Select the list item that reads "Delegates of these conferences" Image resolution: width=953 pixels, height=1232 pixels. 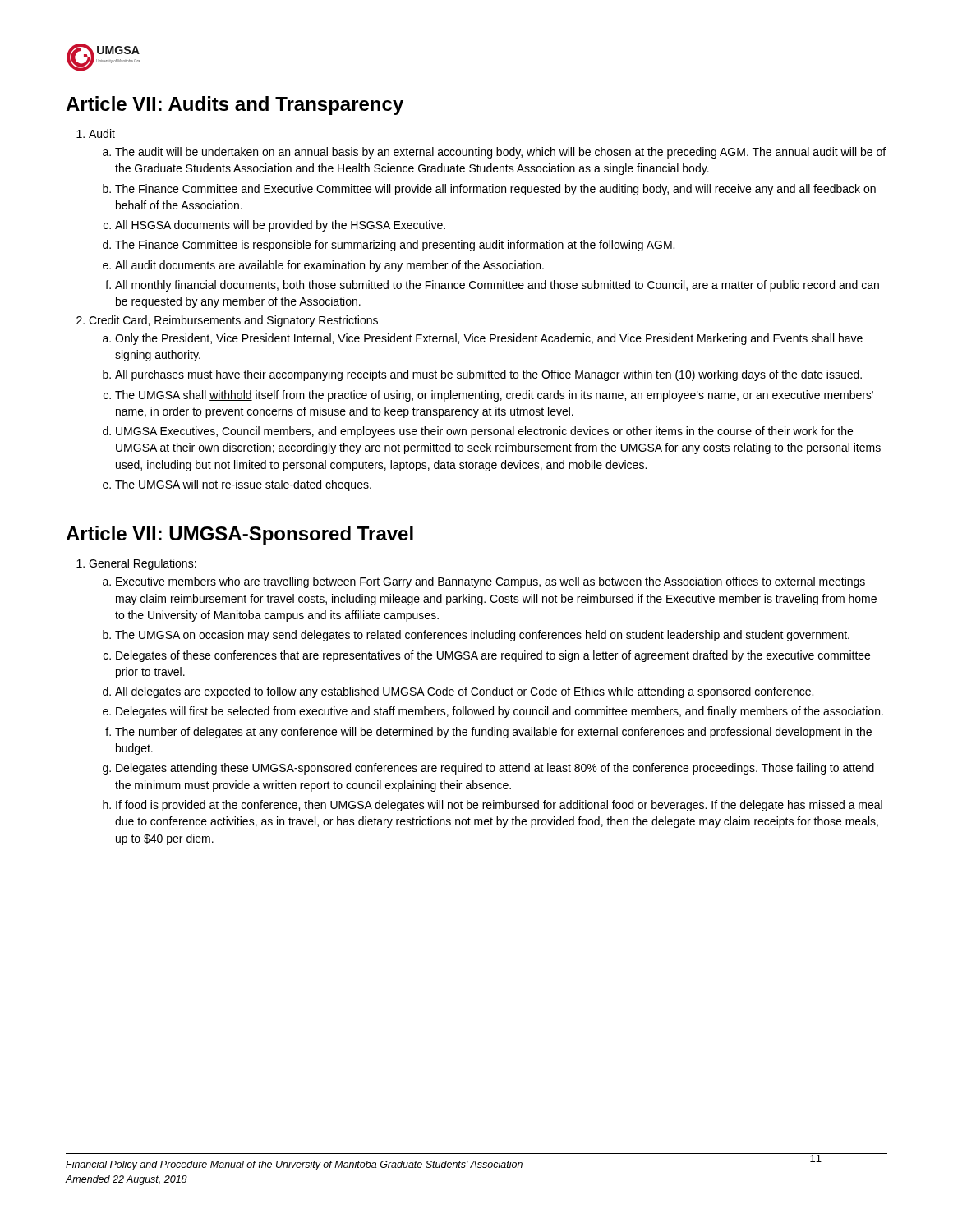click(493, 663)
